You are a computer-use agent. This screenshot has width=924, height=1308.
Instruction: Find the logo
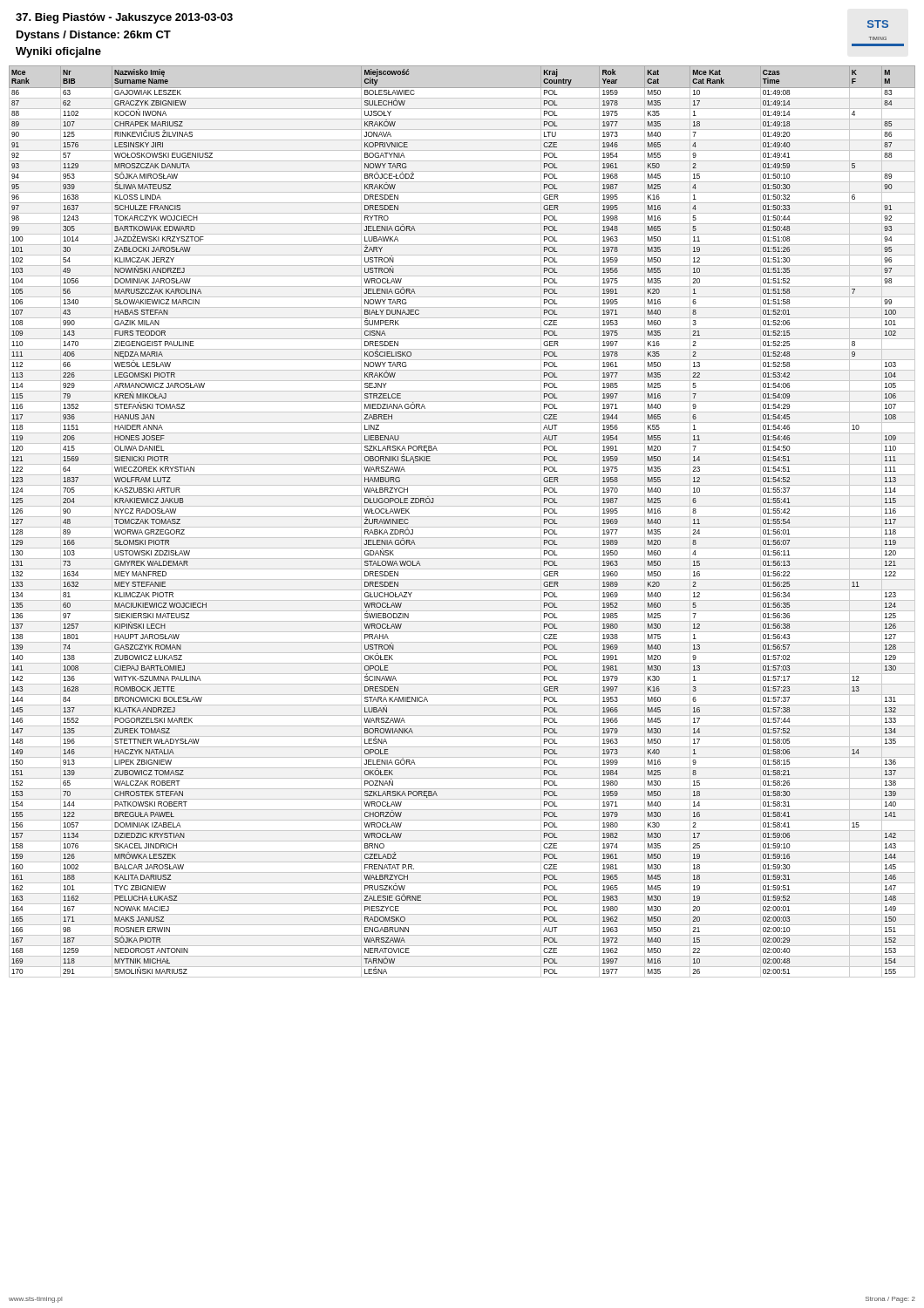[878, 33]
